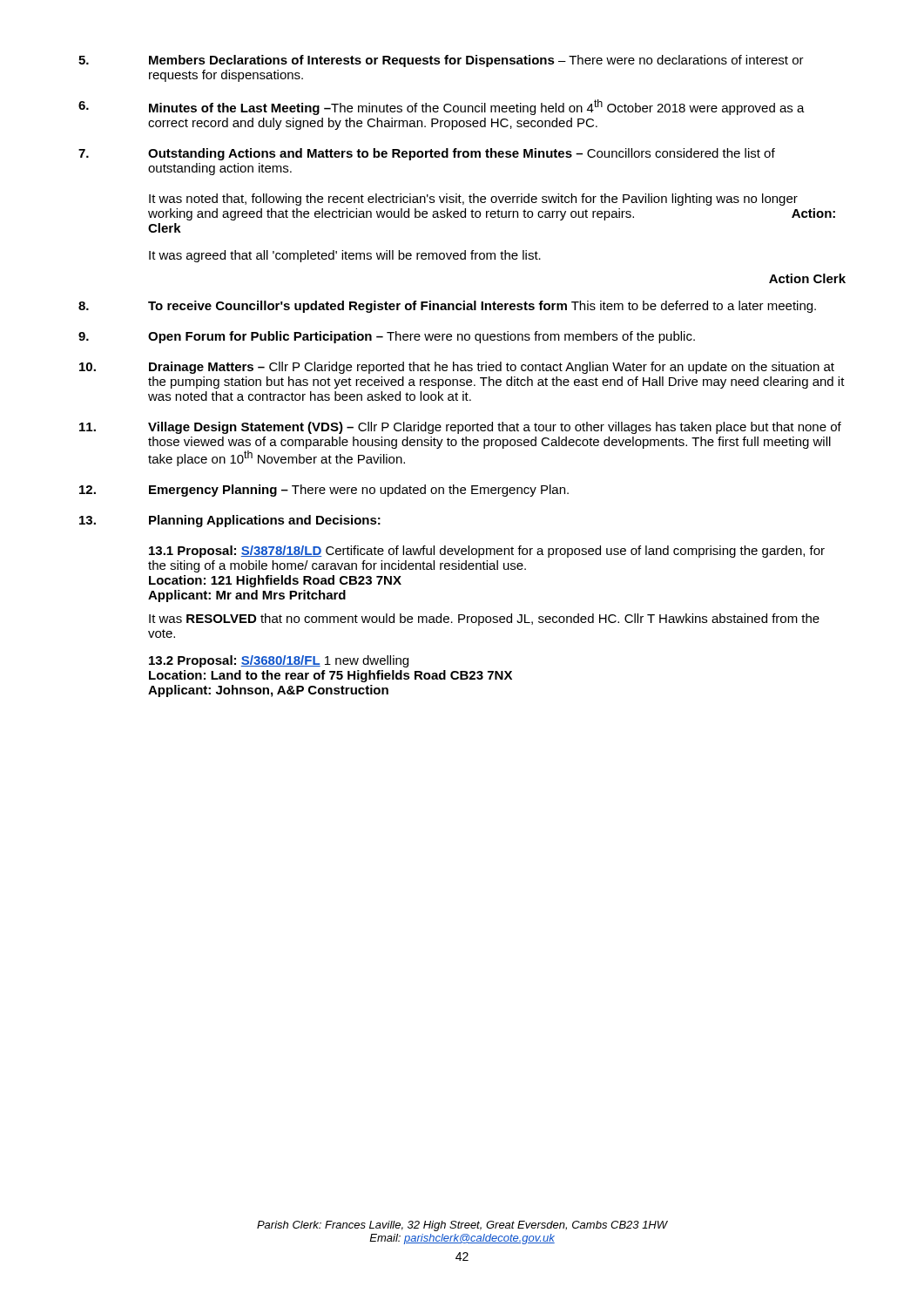This screenshot has width=924, height=1307.
Task: Click the passage that begins "1 Proposal: S/3878/18/LD Certificate of lawful"
Action: tap(487, 552)
